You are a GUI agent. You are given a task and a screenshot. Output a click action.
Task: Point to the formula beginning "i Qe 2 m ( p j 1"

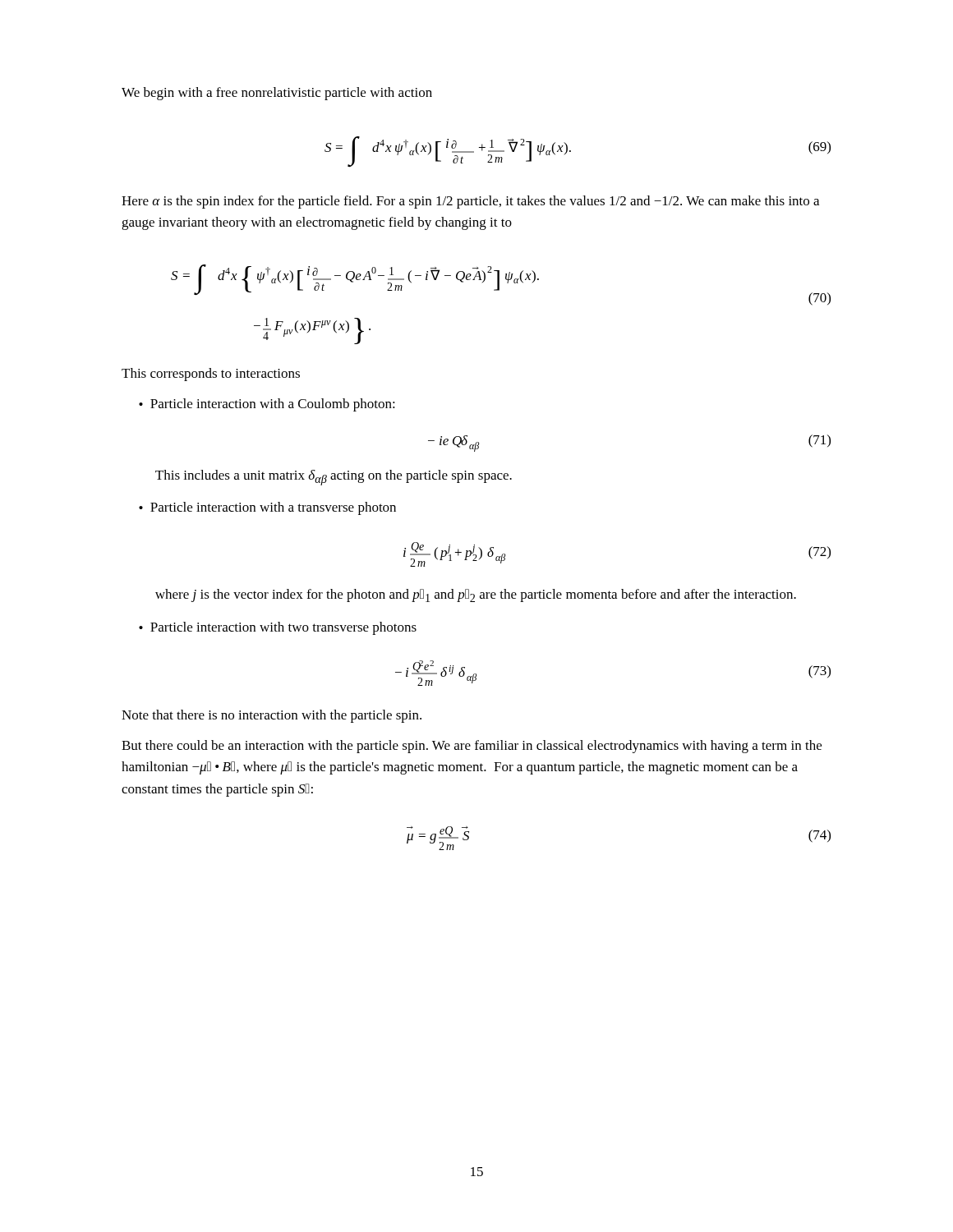[446, 554]
